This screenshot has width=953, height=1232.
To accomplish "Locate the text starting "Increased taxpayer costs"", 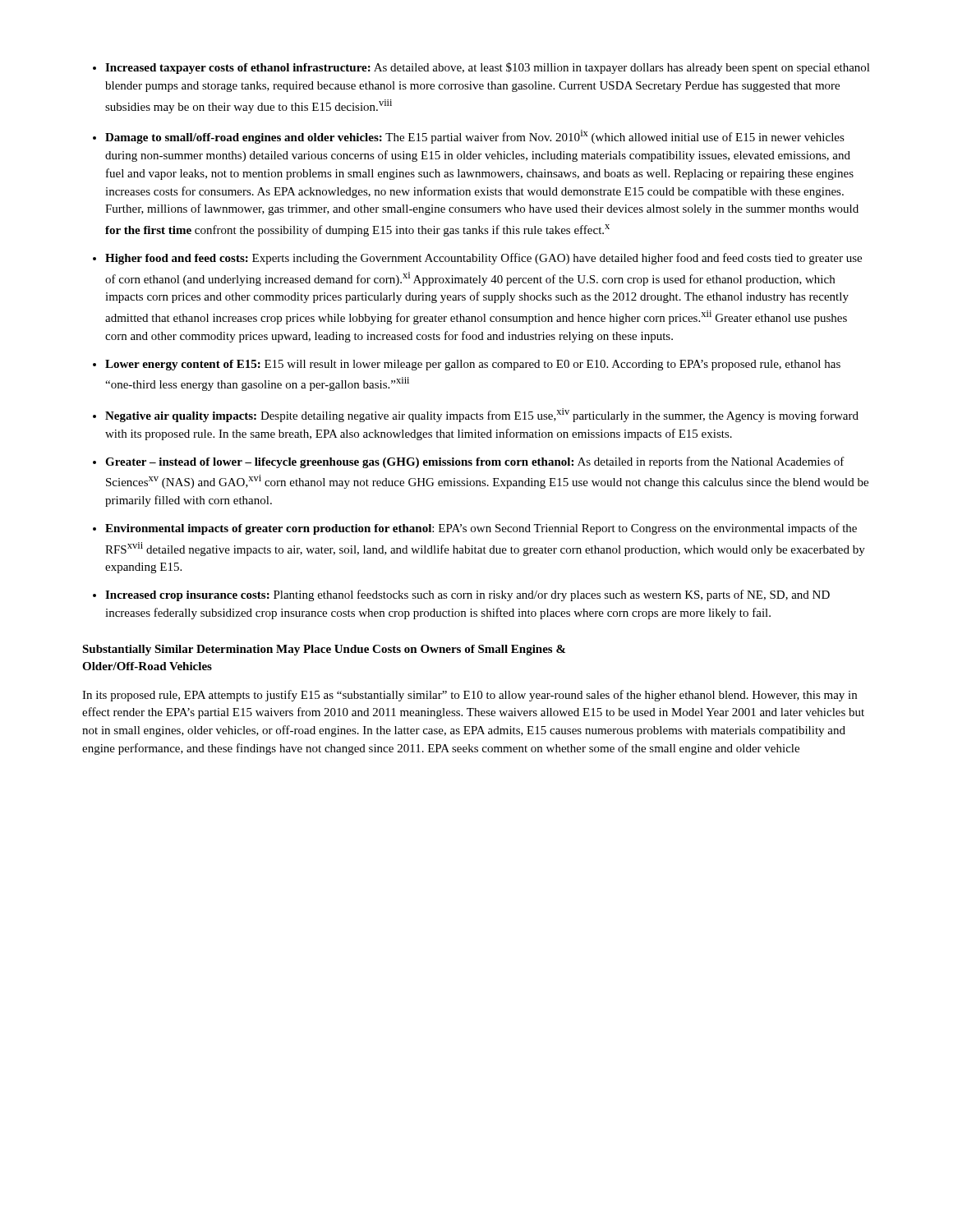I will click(488, 87).
